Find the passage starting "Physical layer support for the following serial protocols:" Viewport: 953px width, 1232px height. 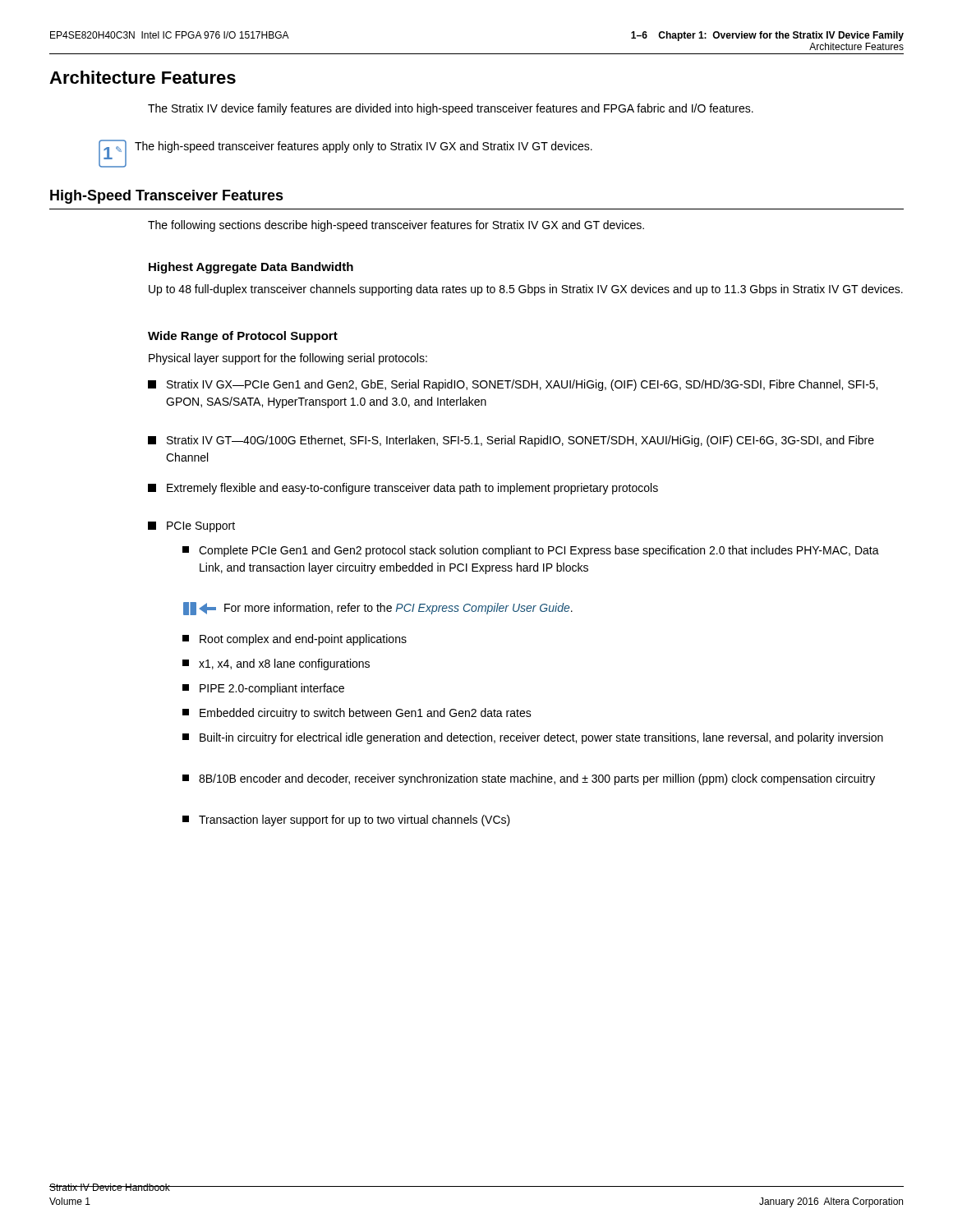pos(288,358)
